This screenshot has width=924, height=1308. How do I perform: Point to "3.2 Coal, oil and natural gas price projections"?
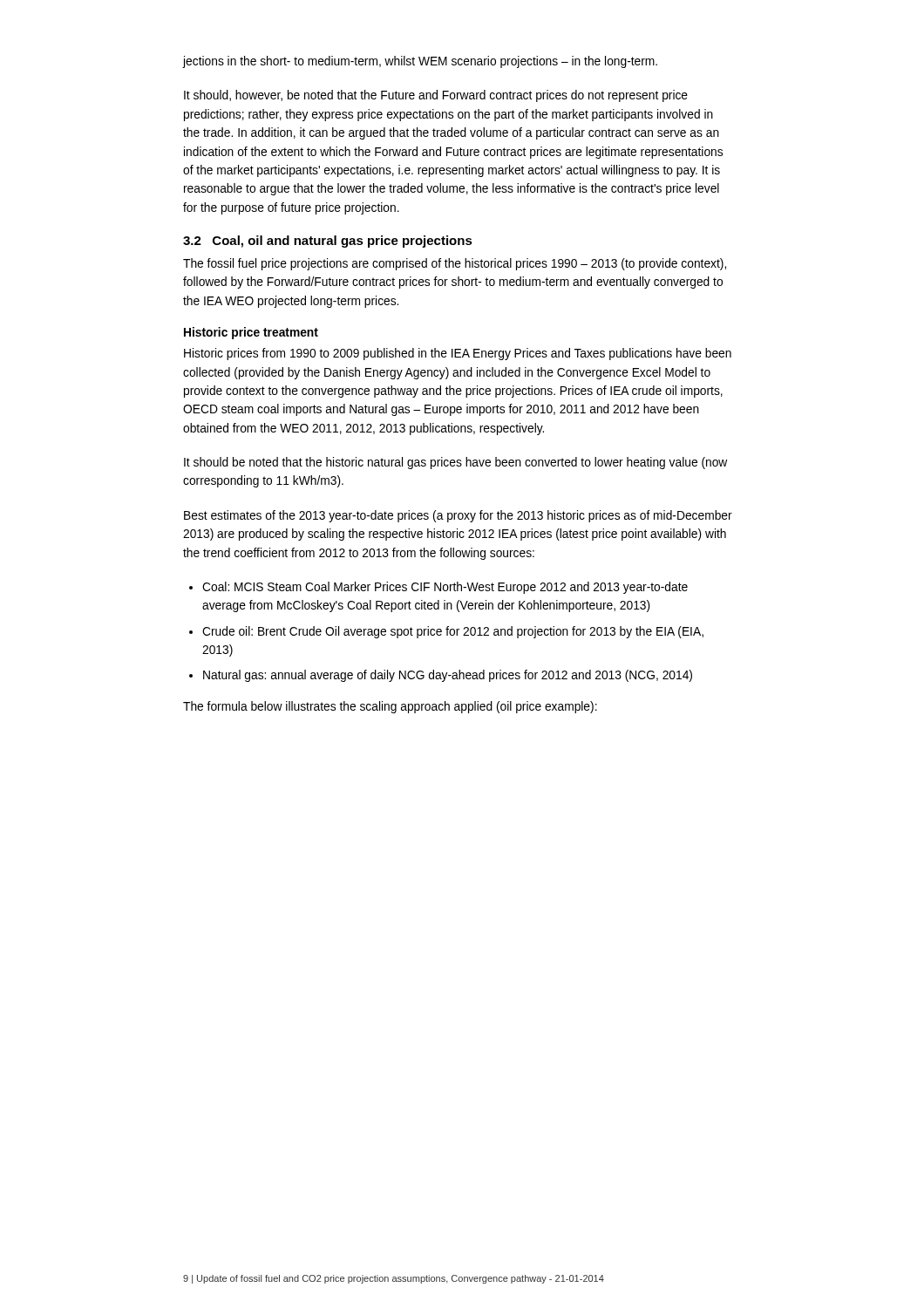coord(328,240)
